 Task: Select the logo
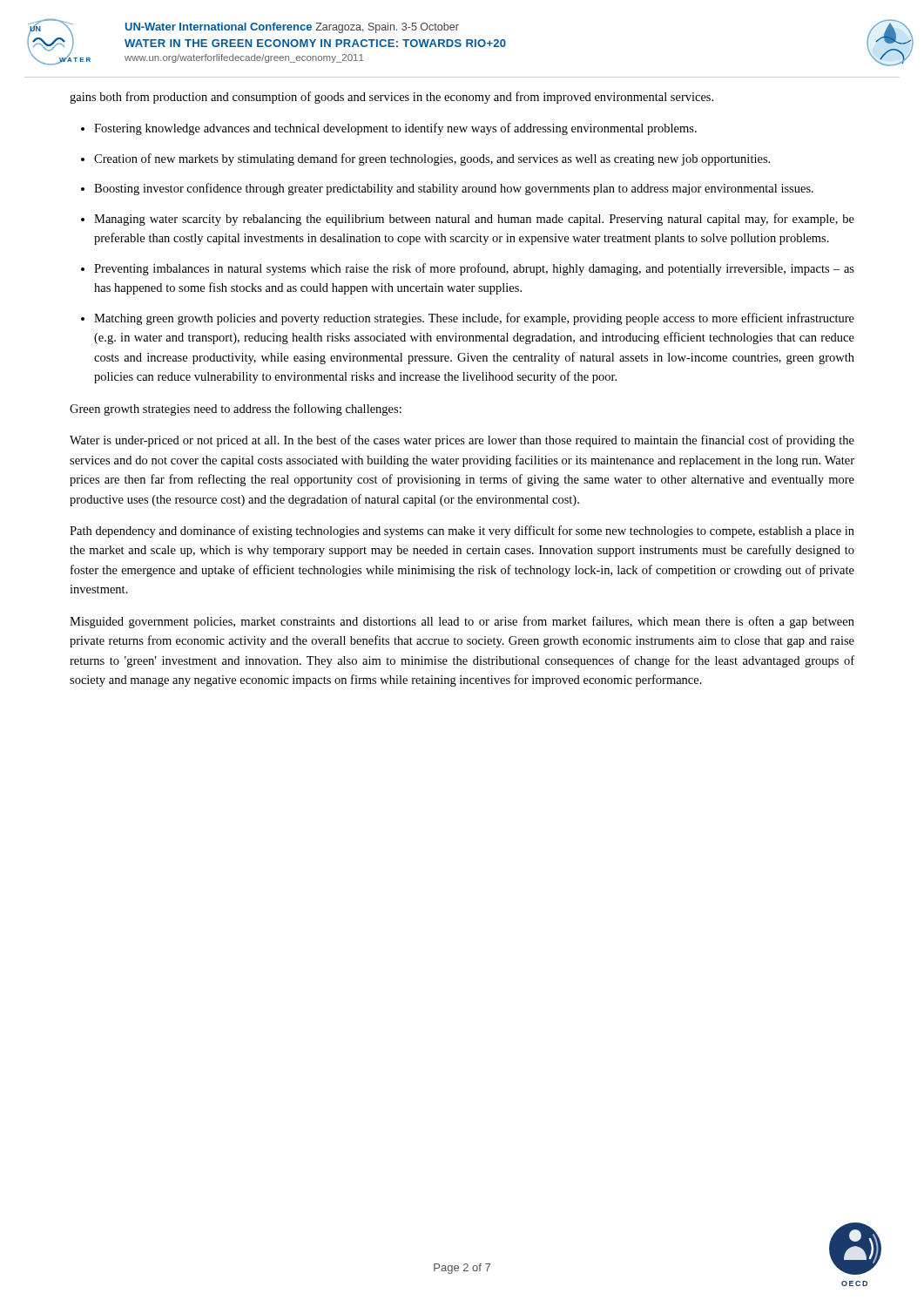tap(855, 1255)
